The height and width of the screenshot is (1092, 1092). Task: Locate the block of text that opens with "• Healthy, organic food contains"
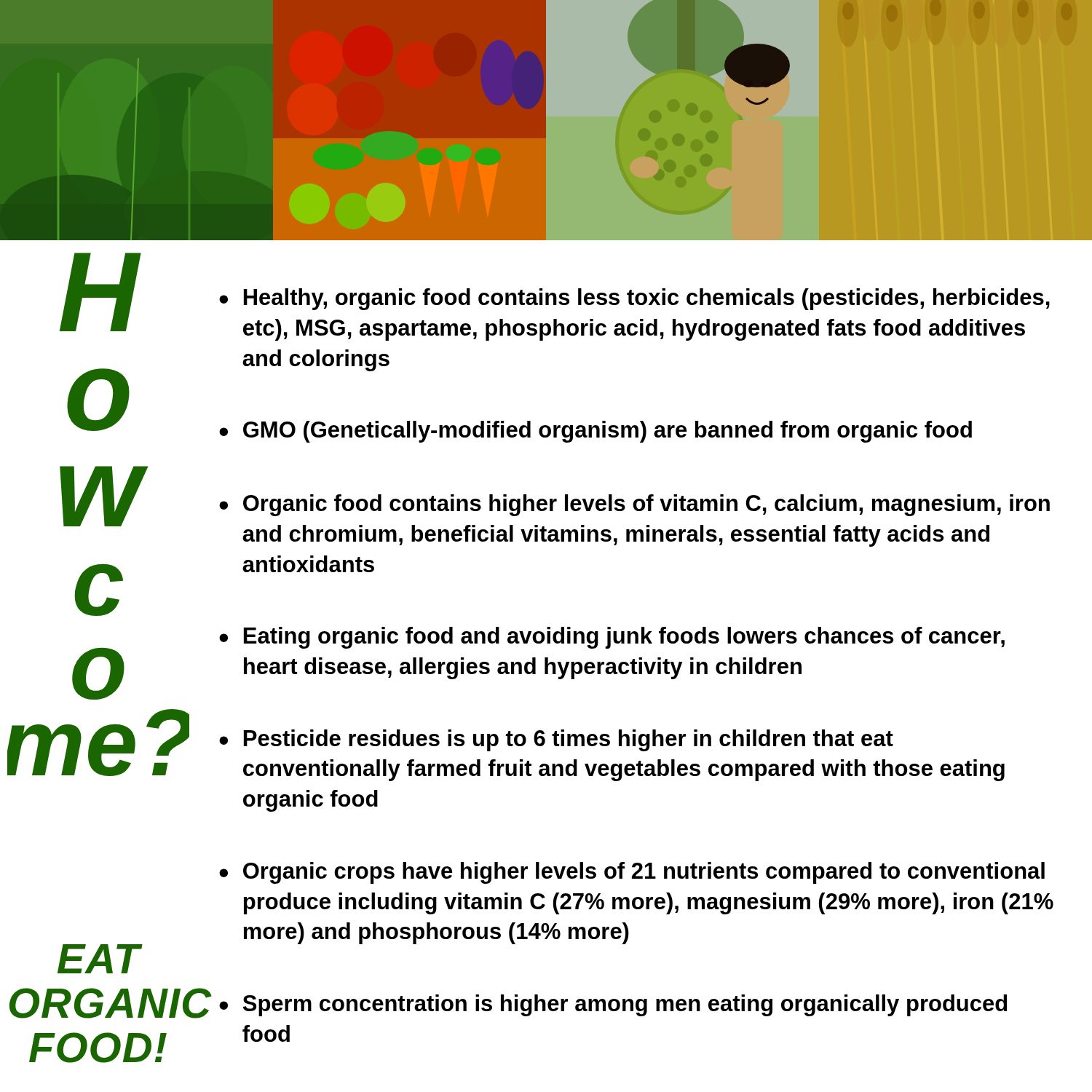[x=637, y=328]
